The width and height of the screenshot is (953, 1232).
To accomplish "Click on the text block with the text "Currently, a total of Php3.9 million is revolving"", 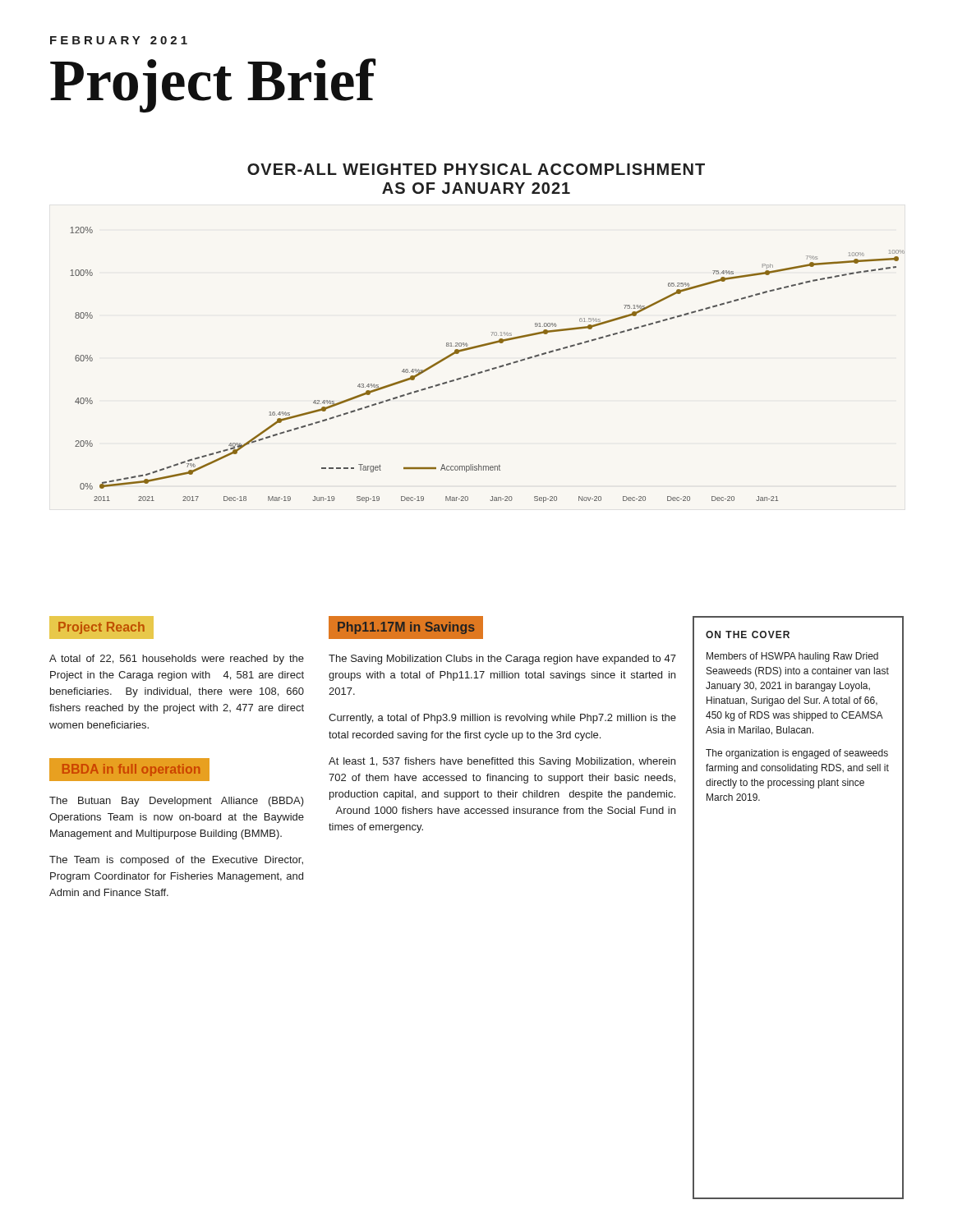I will point(502,726).
